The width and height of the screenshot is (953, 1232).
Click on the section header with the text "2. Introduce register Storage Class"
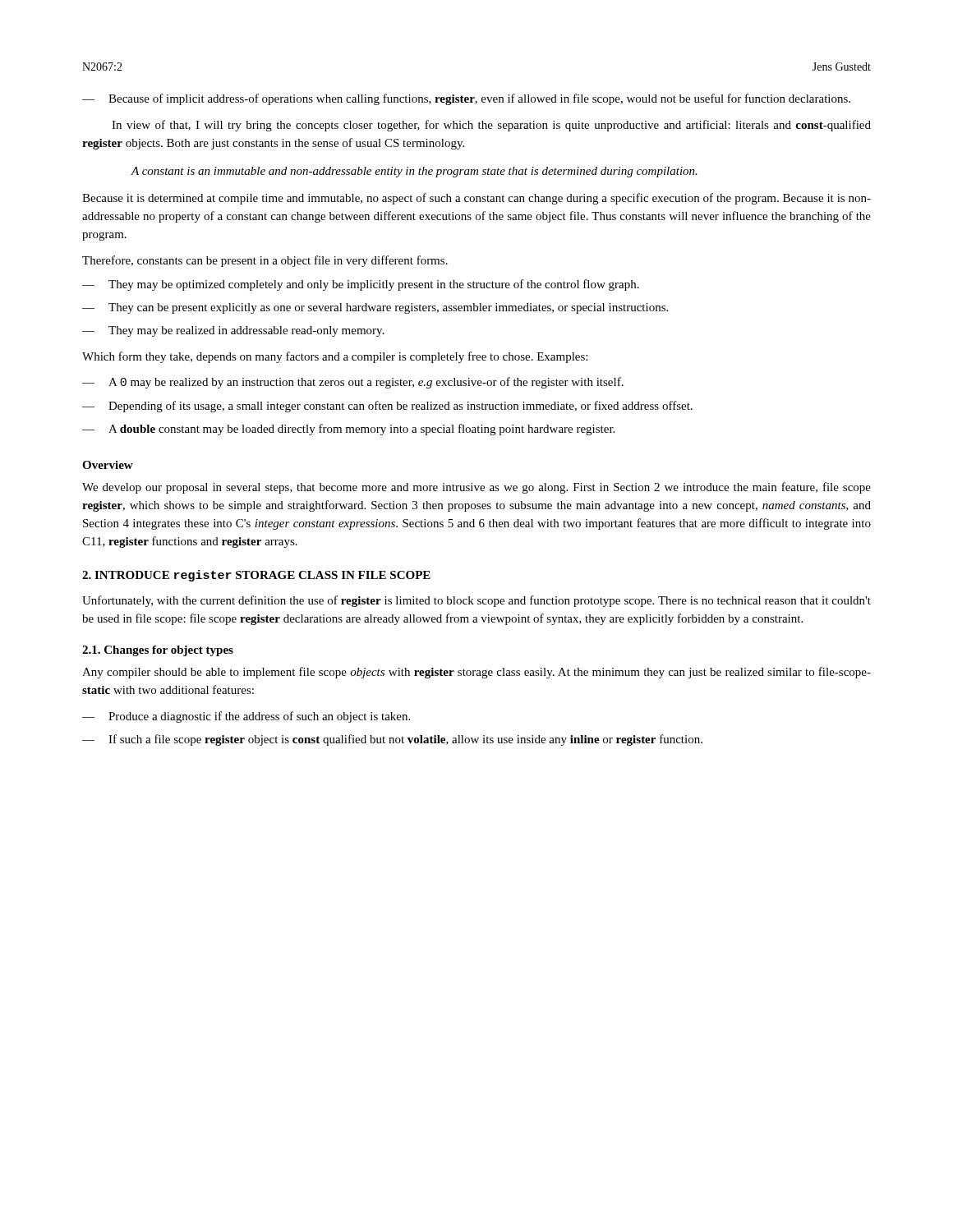[x=256, y=576]
